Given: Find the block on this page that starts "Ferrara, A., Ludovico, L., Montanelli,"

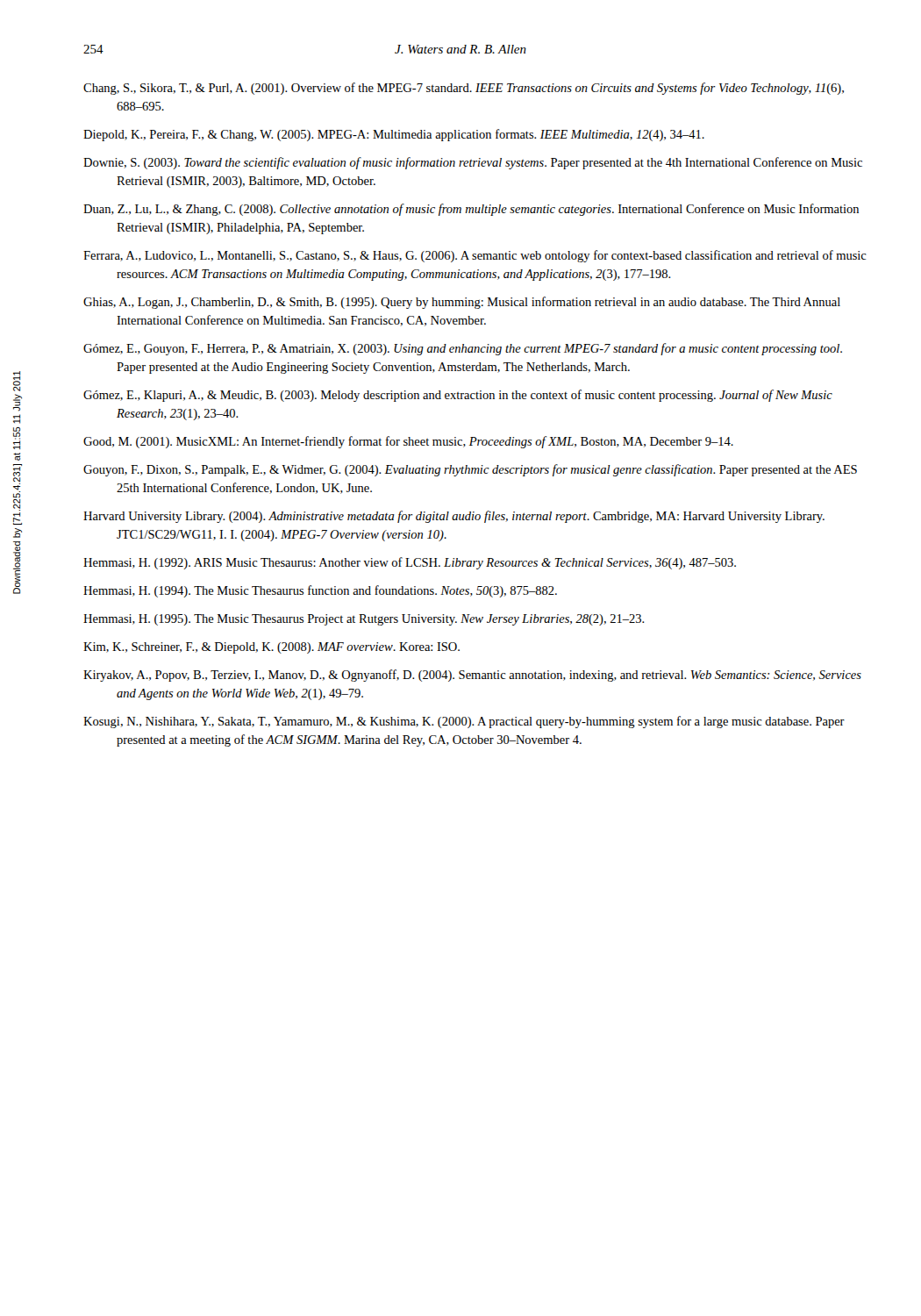Looking at the screenshot, I should point(475,265).
